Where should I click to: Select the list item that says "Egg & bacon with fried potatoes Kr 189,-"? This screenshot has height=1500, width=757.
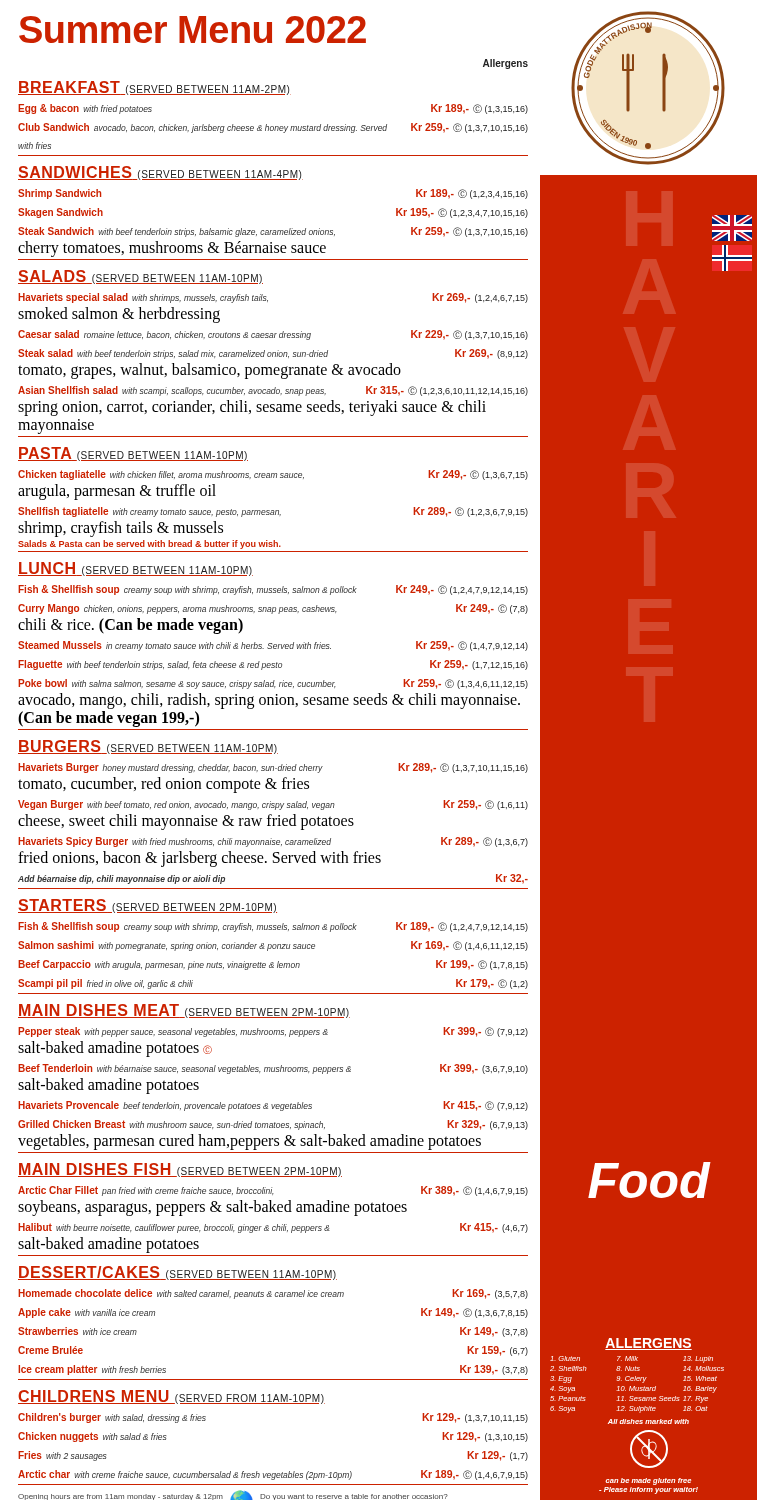pos(90,108)
